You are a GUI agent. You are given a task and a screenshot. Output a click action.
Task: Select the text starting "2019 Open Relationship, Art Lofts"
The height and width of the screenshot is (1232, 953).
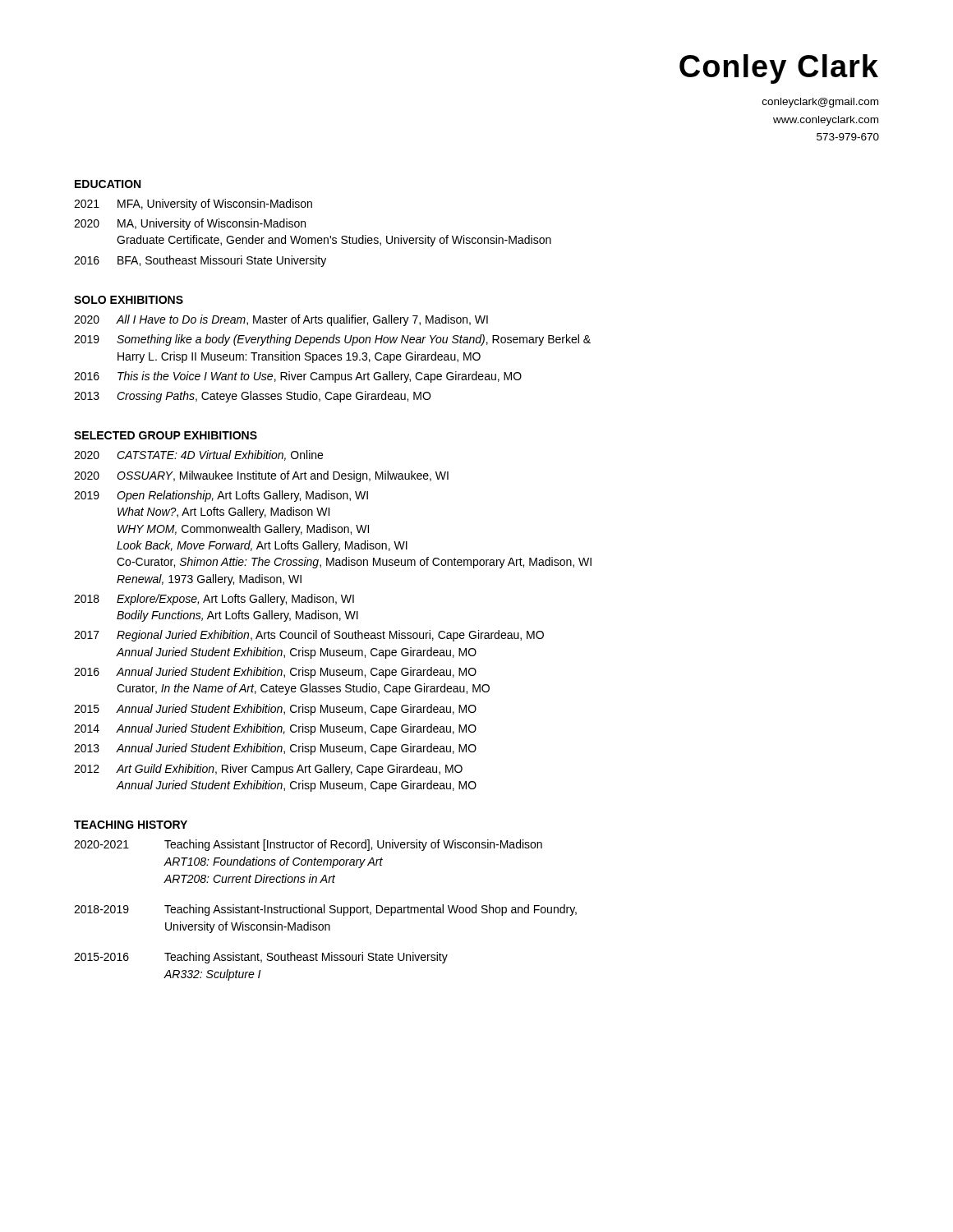click(333, 537)
